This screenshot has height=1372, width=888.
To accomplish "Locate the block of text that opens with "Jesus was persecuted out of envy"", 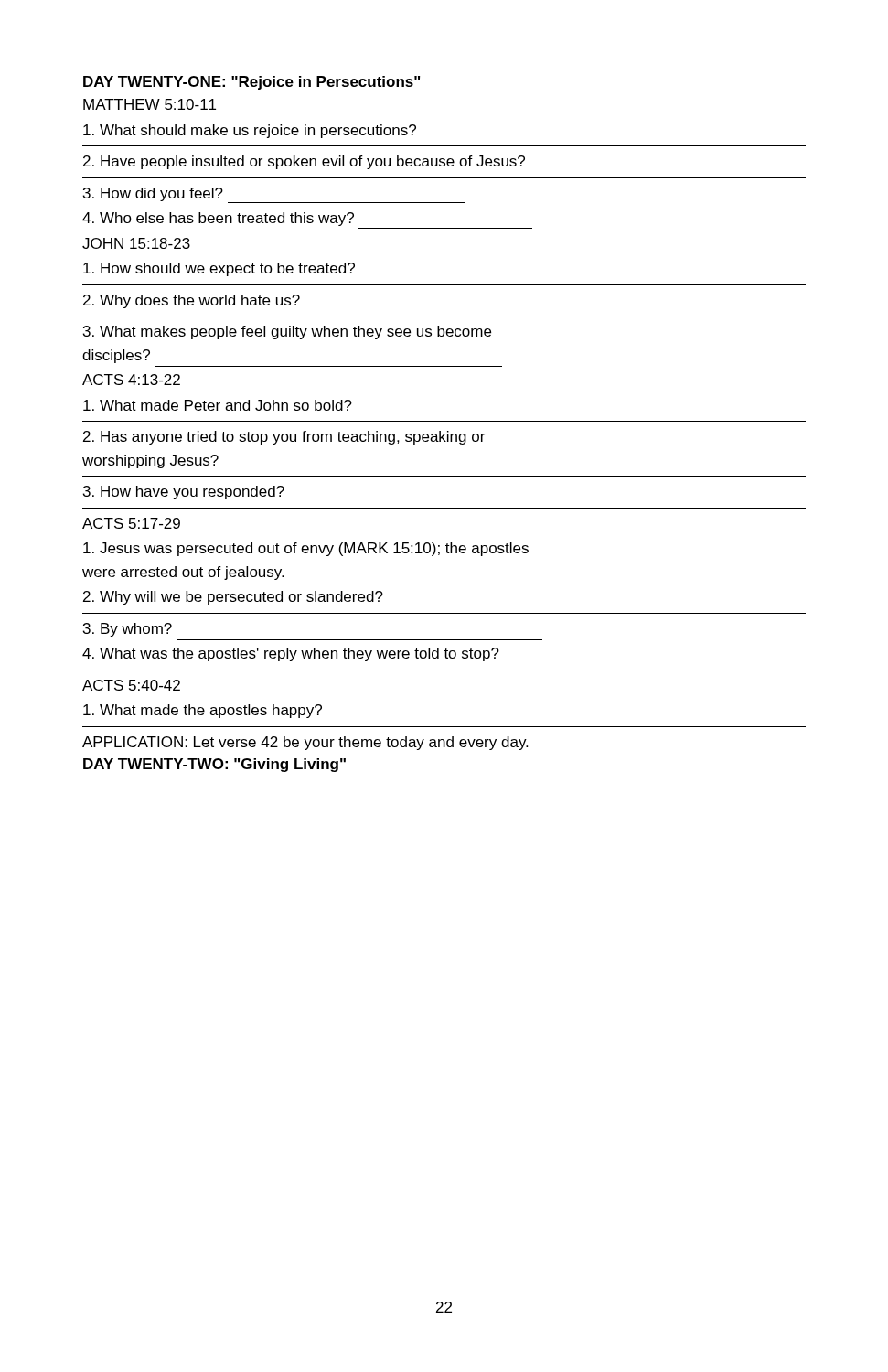I will (306, 548).
